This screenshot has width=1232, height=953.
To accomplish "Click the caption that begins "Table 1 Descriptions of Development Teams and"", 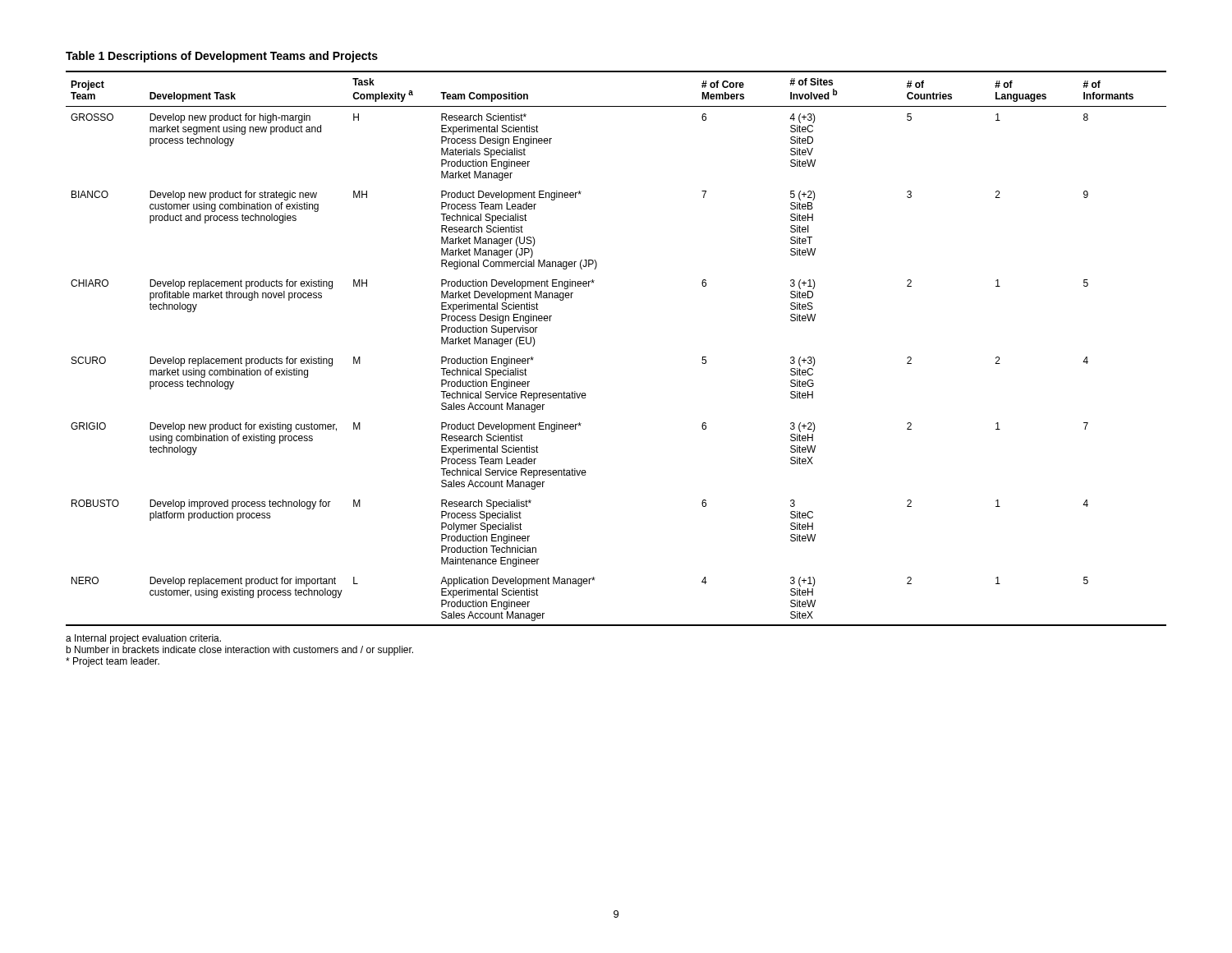I will pyautogui.click(x=222, y=56).
